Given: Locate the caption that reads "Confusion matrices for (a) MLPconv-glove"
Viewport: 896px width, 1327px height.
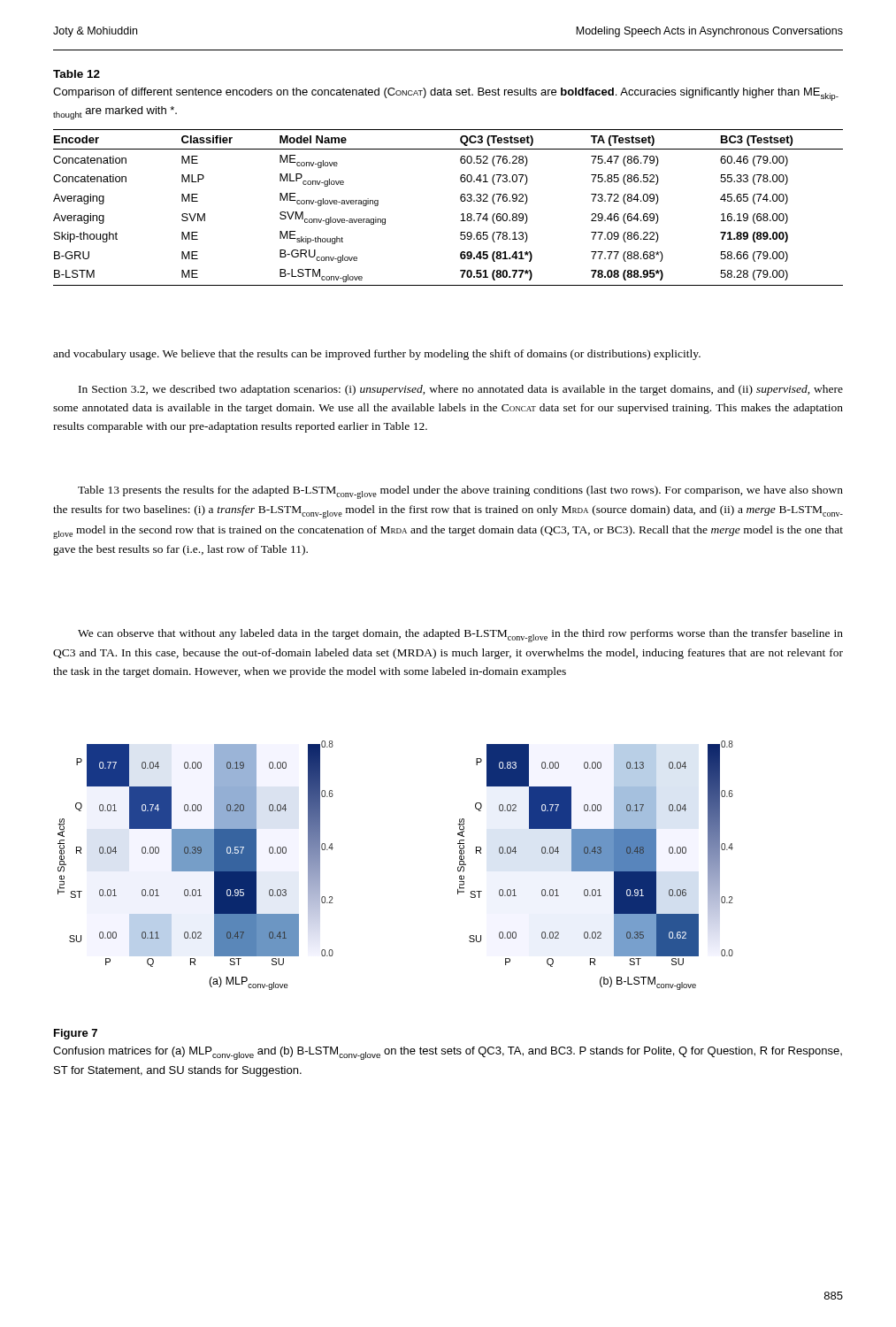Looking at the screenshot, I should point(448,1060).
